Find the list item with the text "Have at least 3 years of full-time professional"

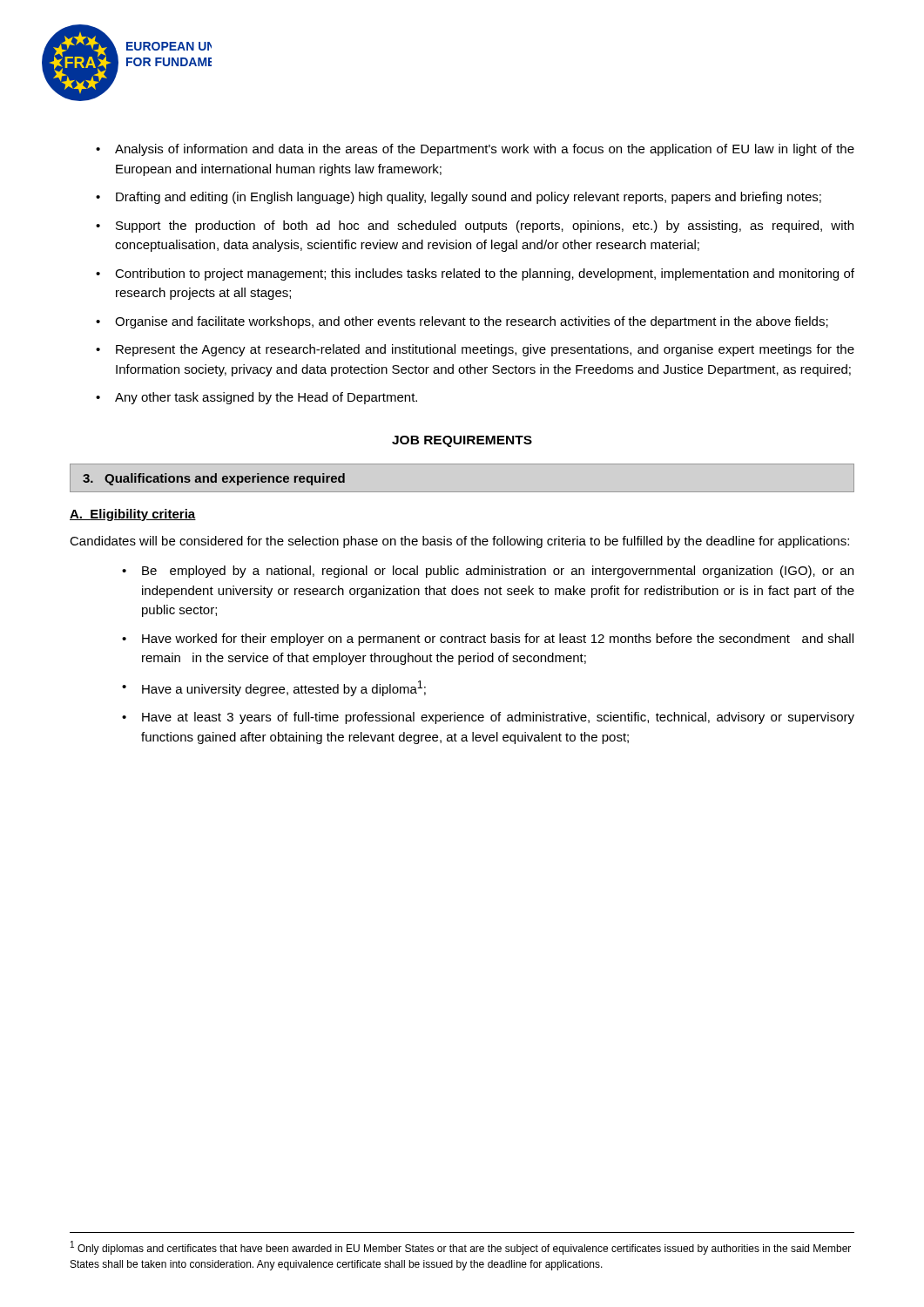pos(498,726)
